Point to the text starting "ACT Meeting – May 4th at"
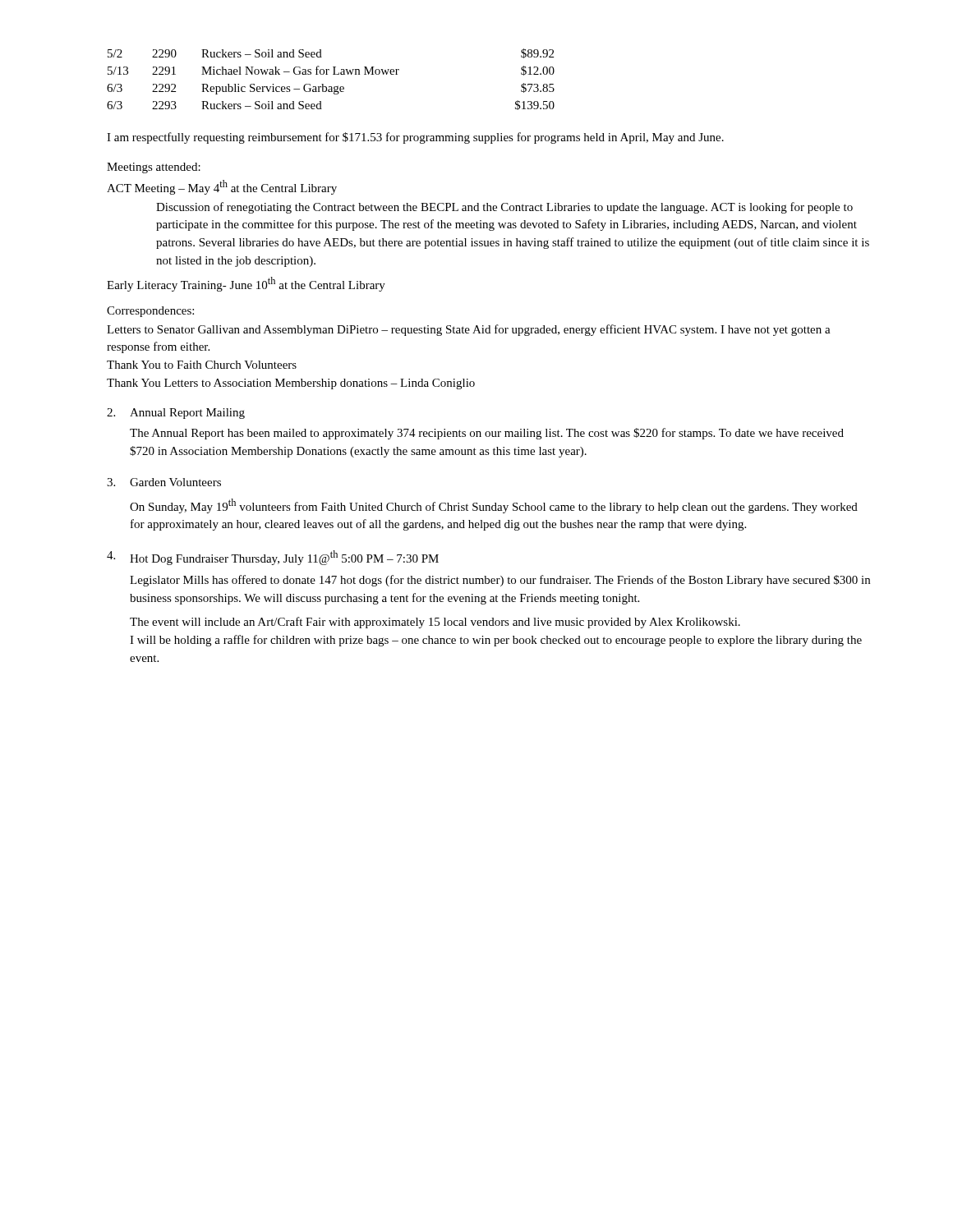The image size is (953, 1232). point(222,186)
